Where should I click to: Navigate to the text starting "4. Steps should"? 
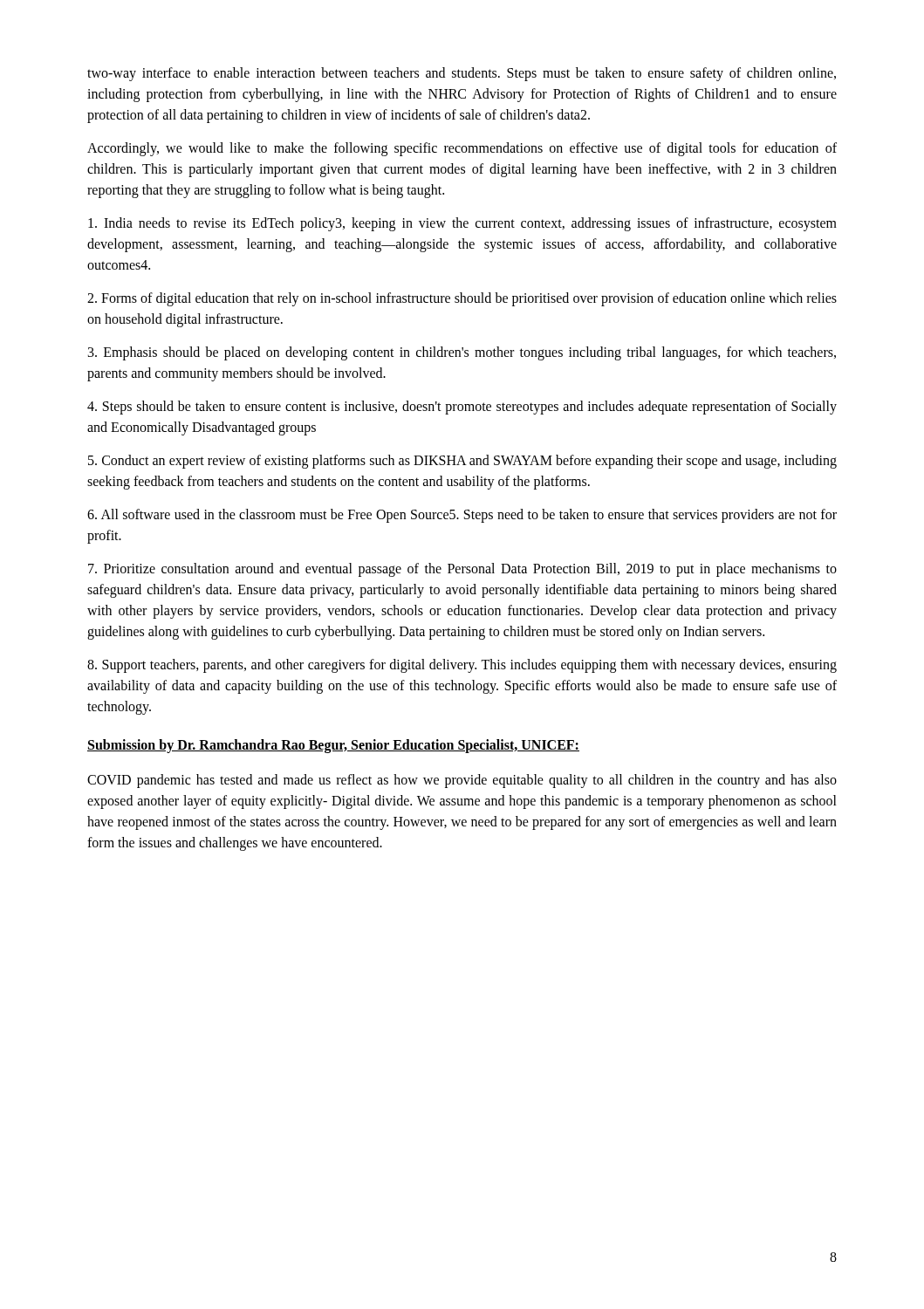point(462,417)
